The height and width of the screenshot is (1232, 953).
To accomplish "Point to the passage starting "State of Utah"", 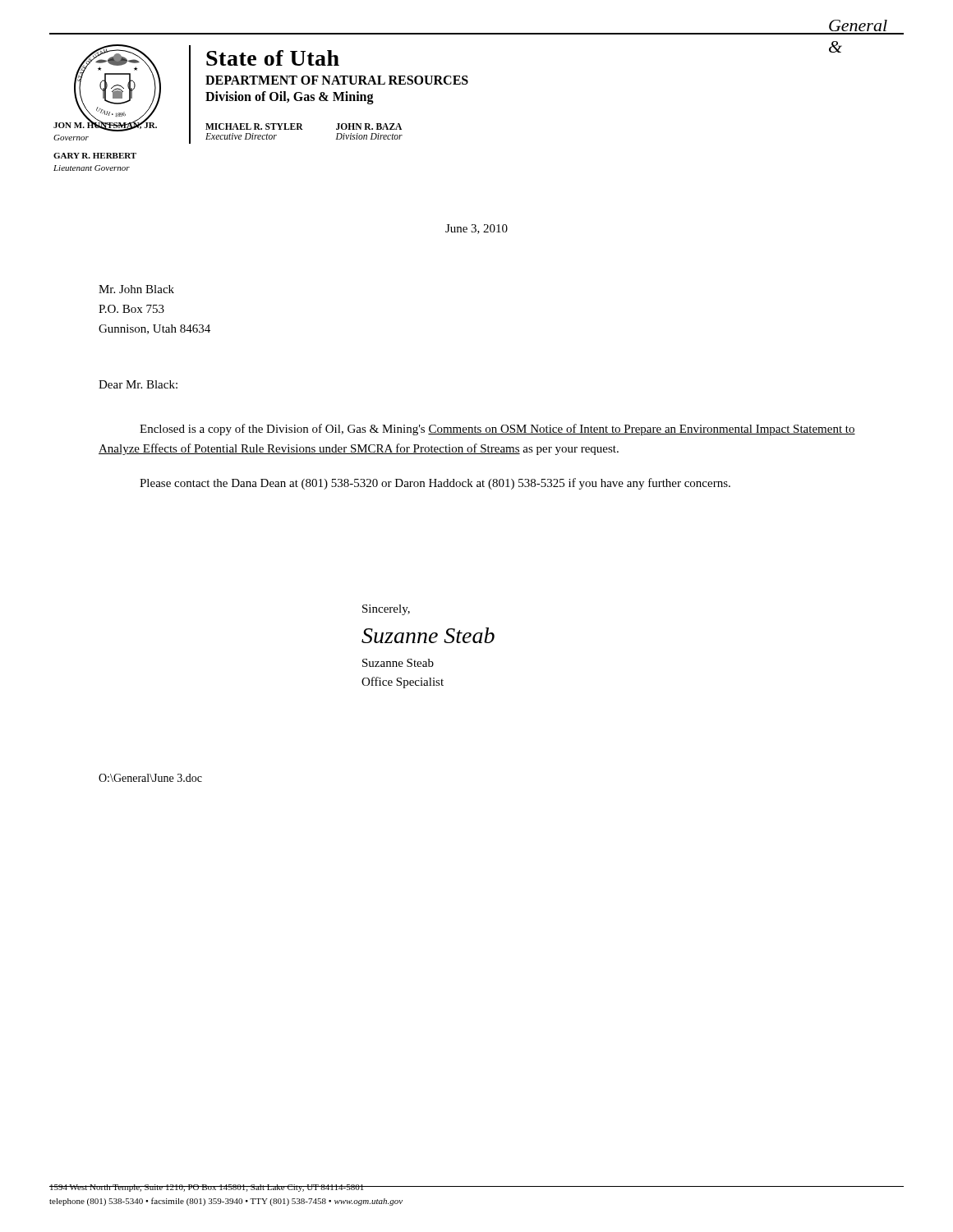I will (337, 75).
